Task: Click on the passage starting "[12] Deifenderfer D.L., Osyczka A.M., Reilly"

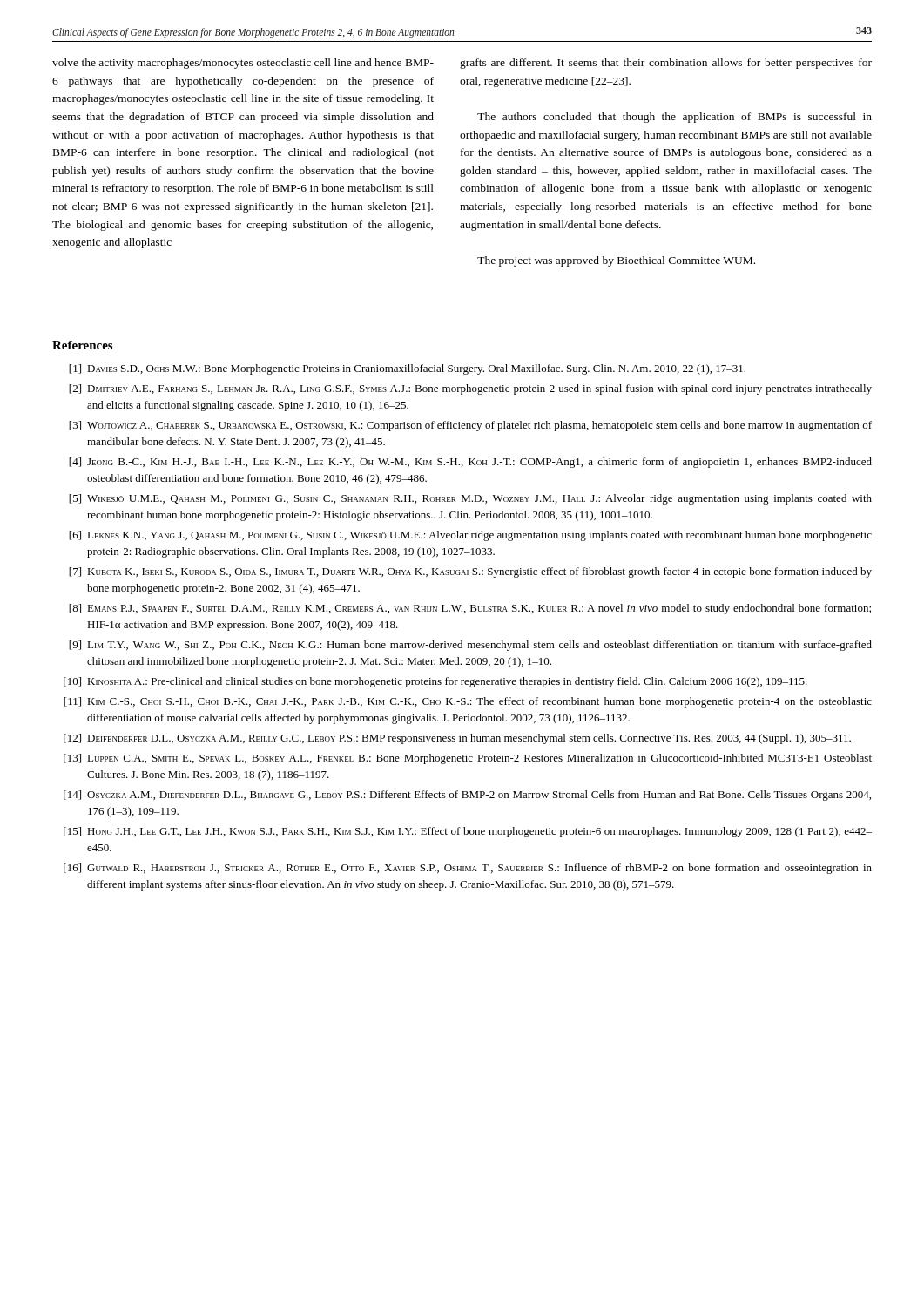Action: (462, 738)
